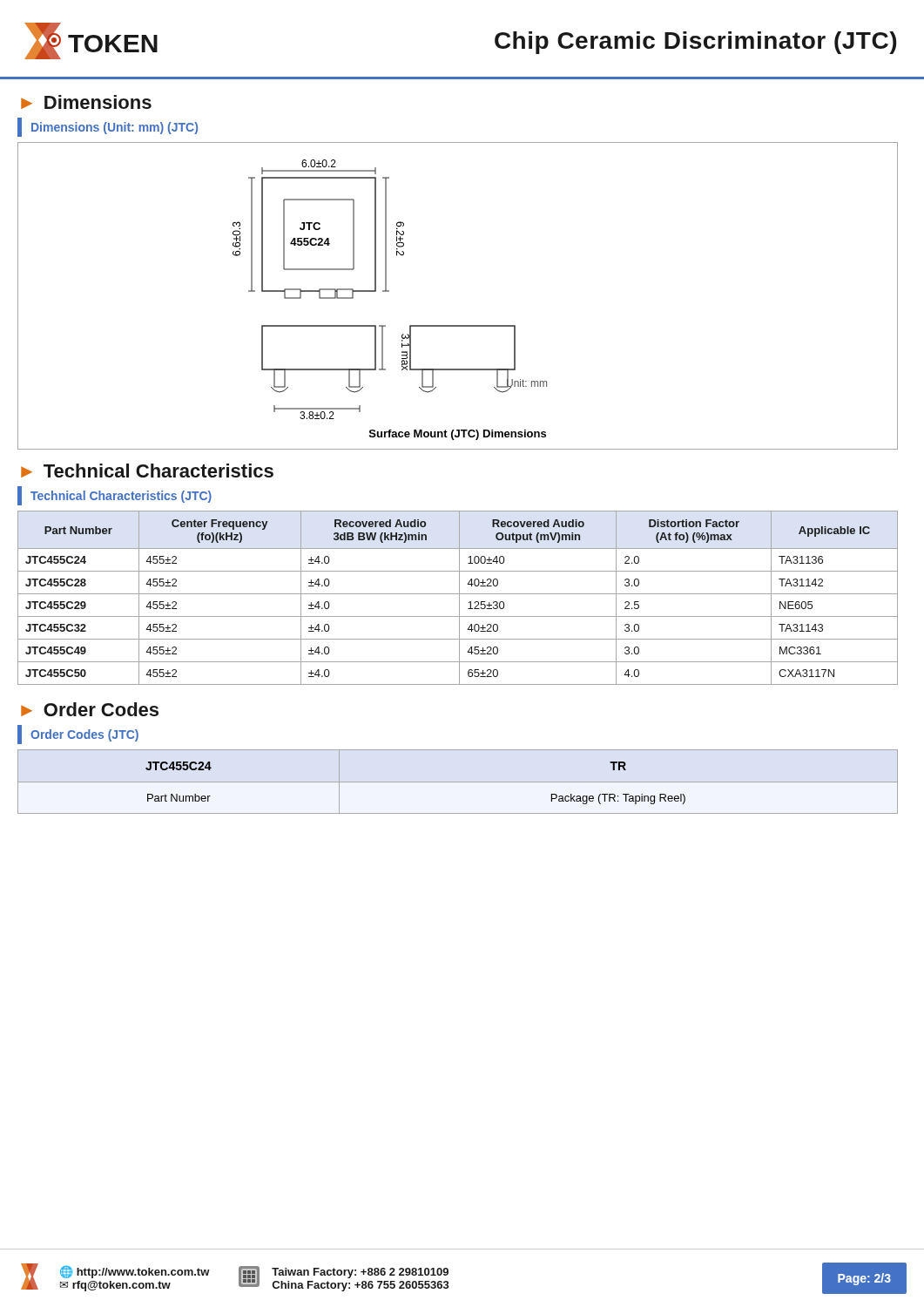Locate the logo
The image size is (924, 1307).
coord(91,41)
